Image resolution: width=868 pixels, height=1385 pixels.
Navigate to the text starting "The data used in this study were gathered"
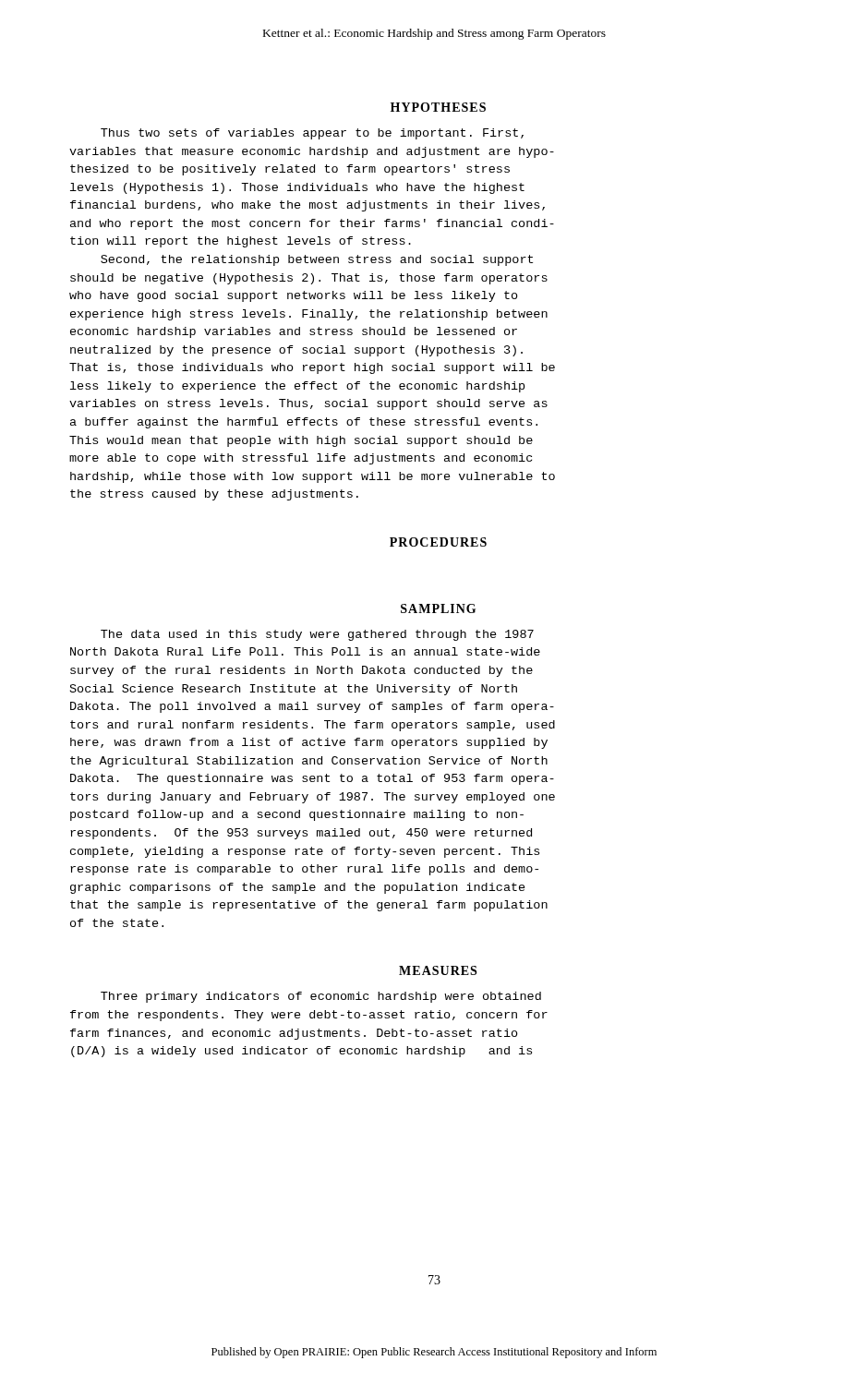439,779
